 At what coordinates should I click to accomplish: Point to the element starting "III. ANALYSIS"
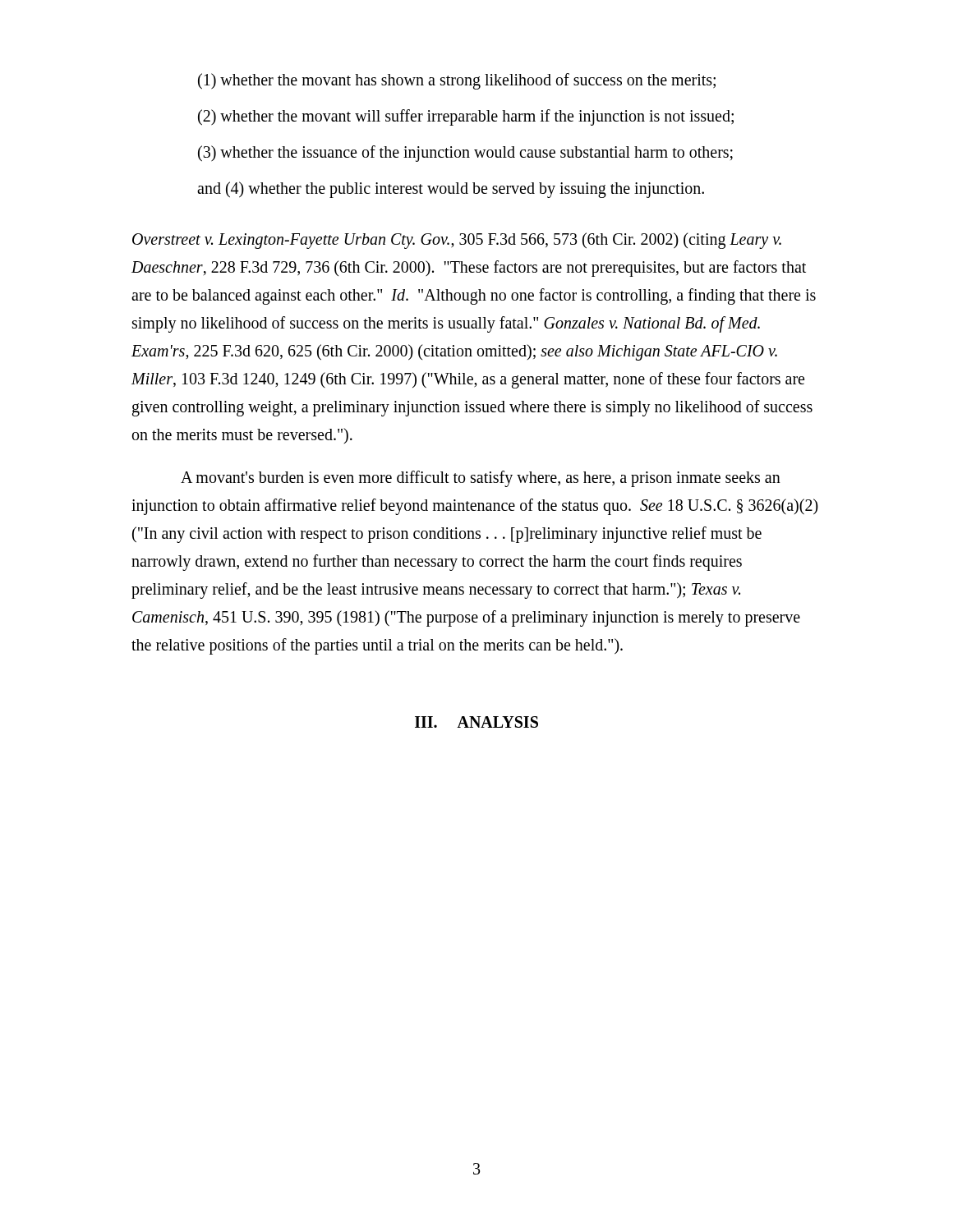(476, 722)
